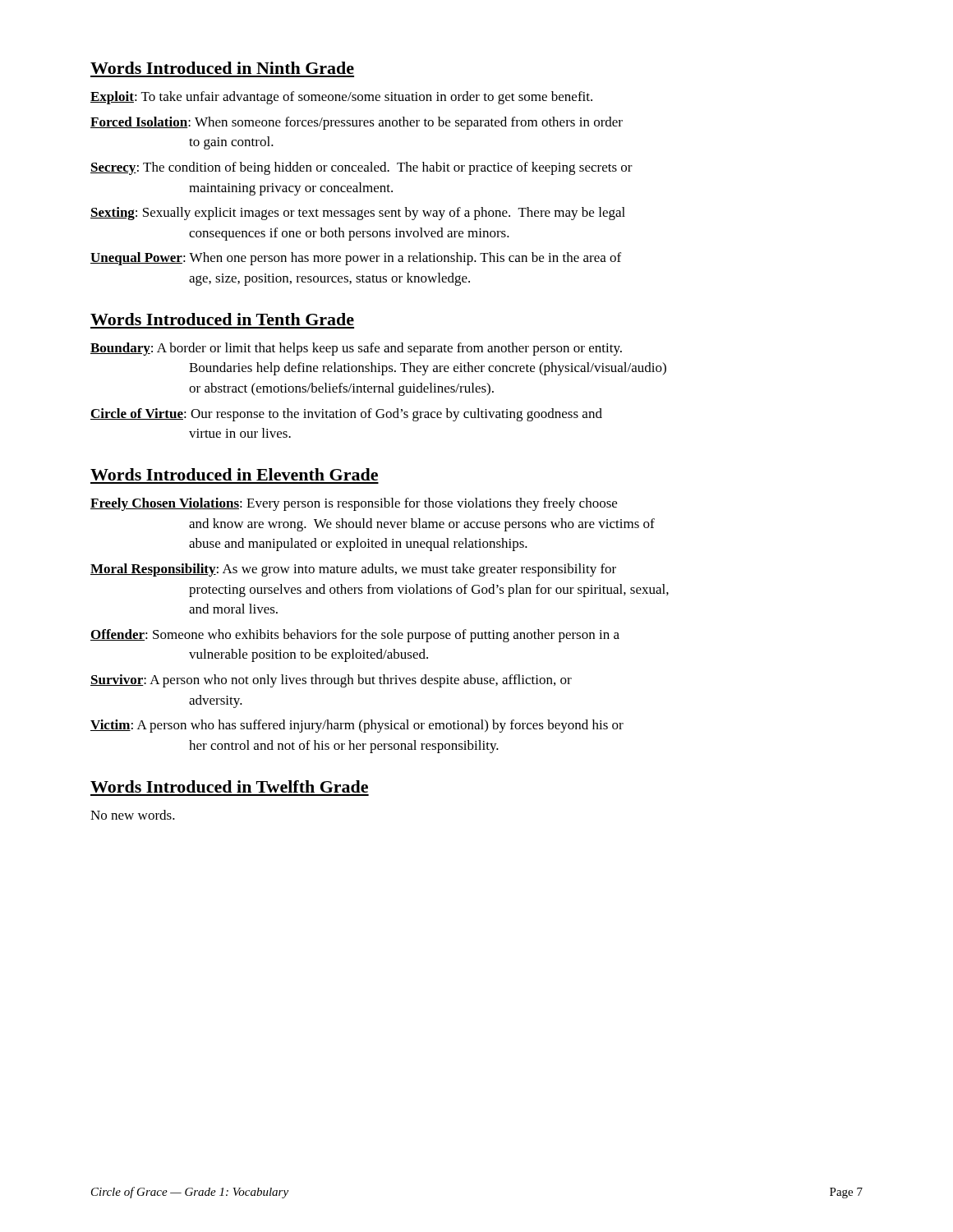Locate the text starting "Words Introduced in Ninth"

tap(222, 68)
